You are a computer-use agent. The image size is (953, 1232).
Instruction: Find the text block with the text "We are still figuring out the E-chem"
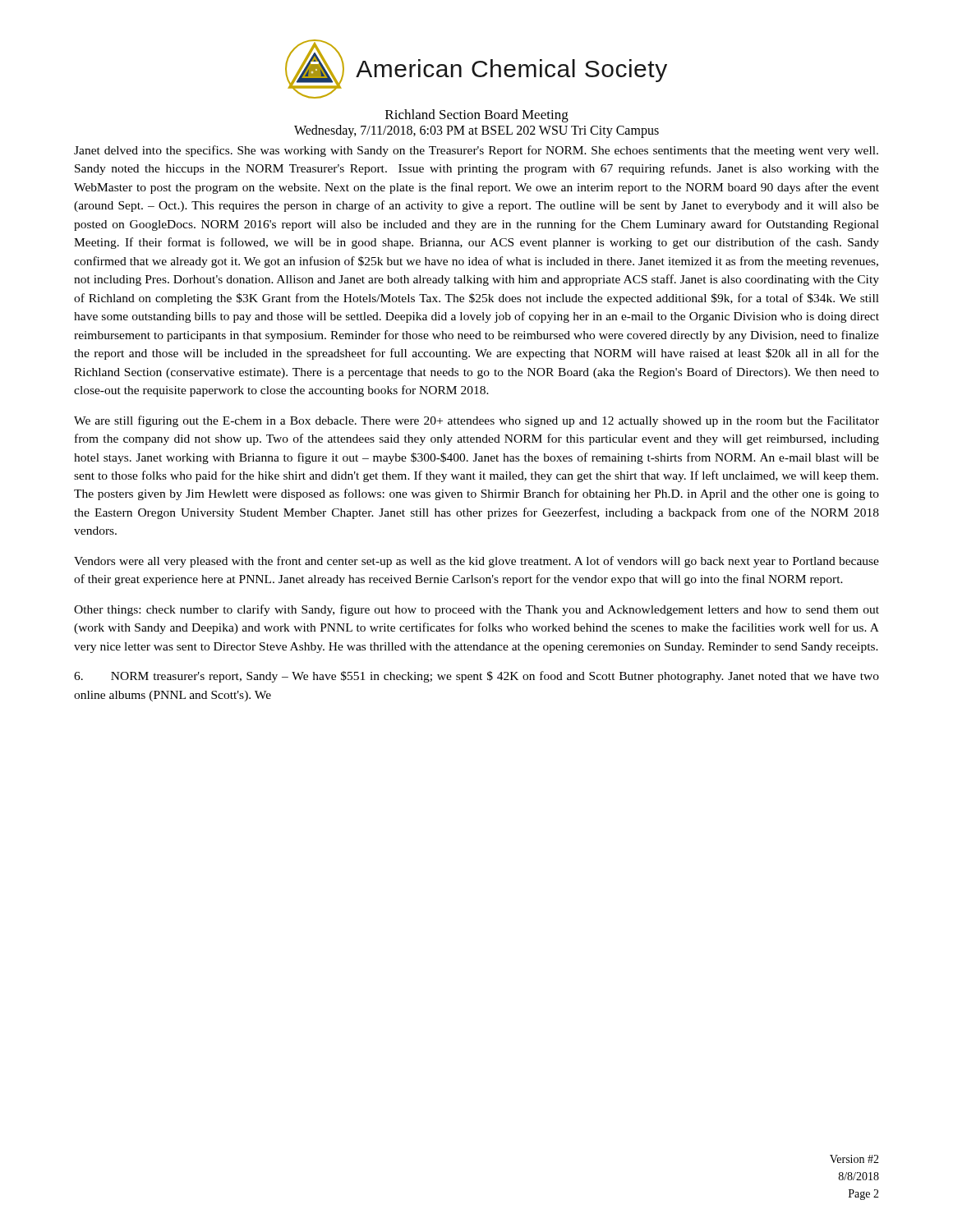coord(476,475)
